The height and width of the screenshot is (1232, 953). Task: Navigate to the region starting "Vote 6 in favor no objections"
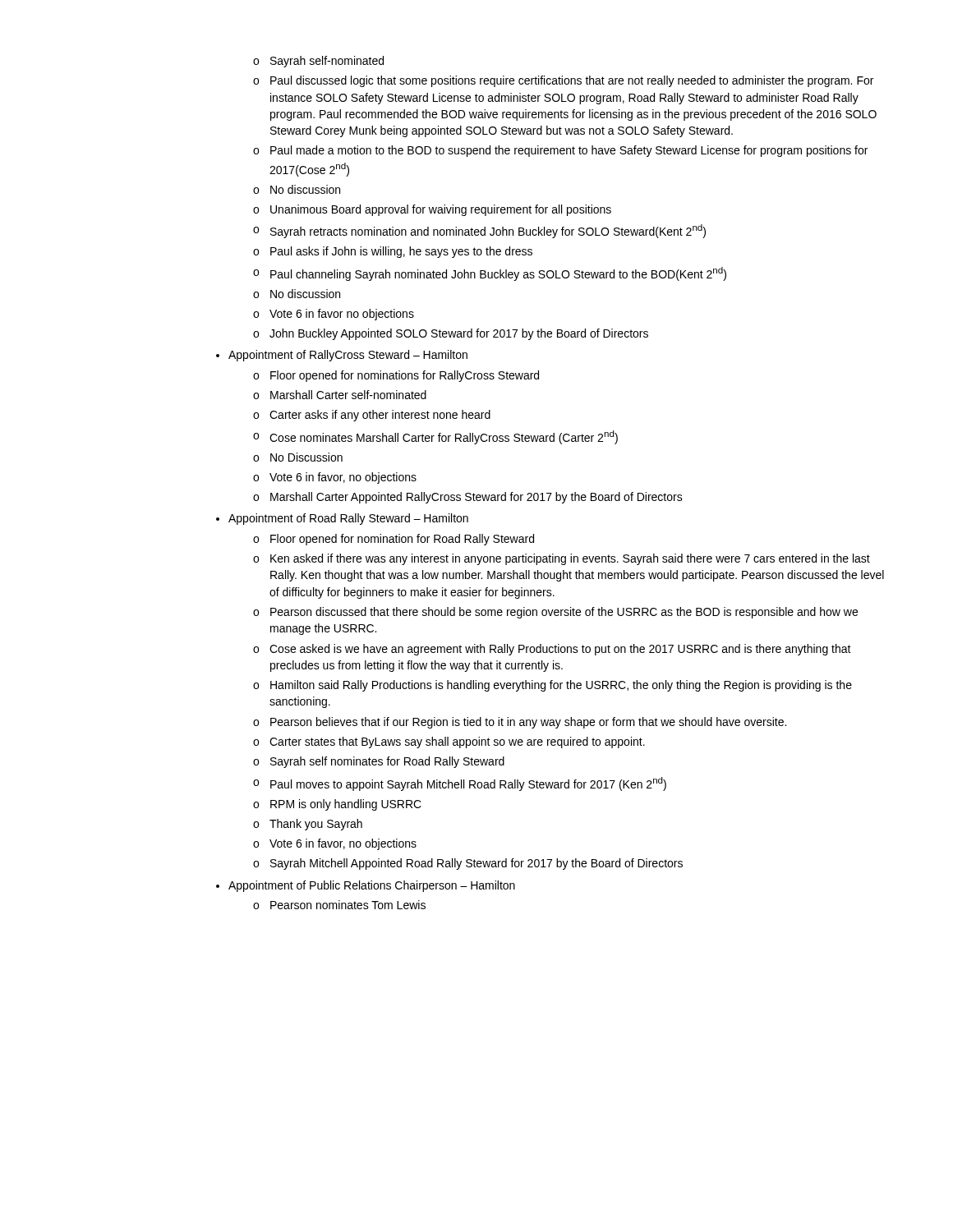(342, 314)
